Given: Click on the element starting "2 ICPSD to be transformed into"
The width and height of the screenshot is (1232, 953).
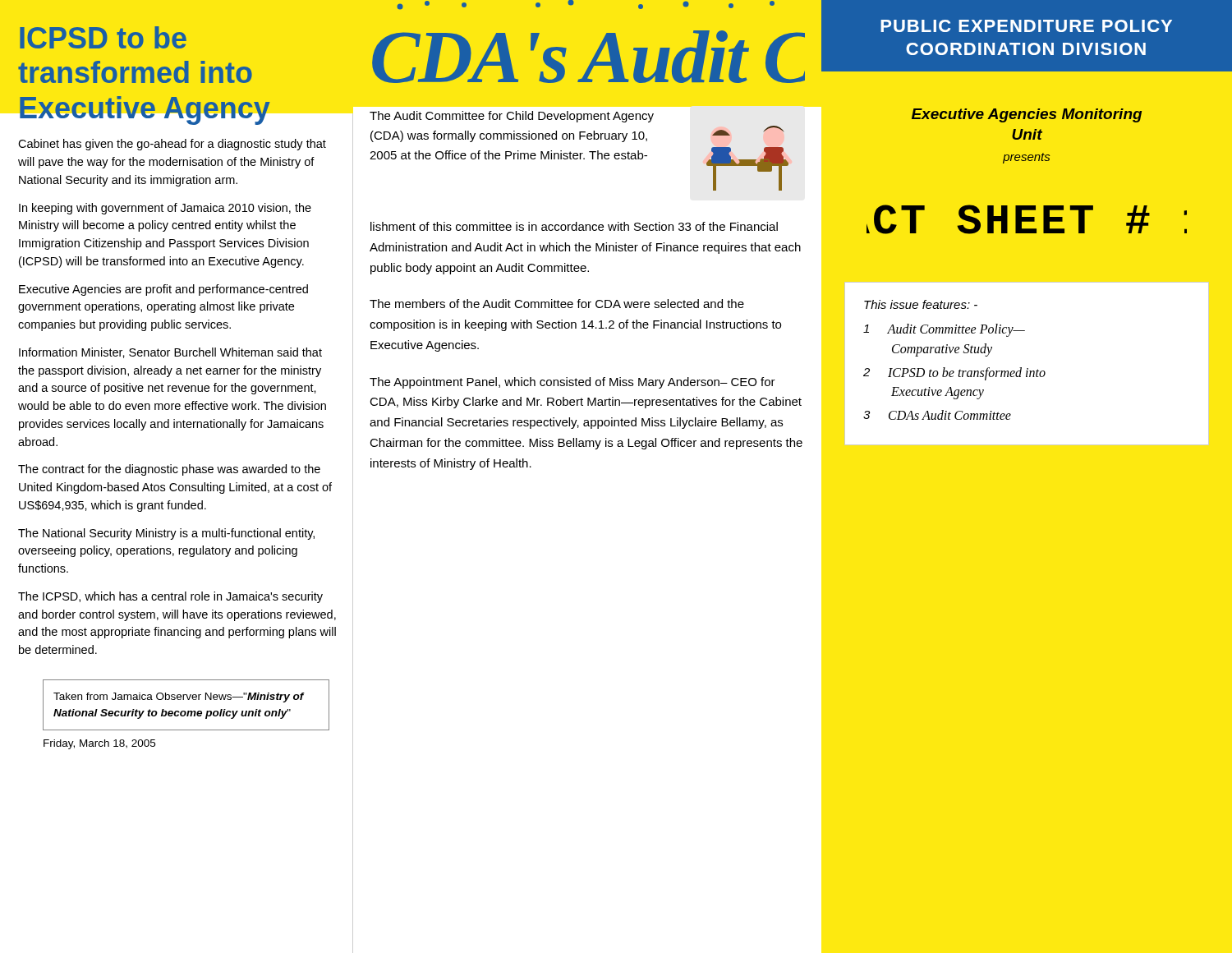Looking at the screenshot, I should 954,382.
